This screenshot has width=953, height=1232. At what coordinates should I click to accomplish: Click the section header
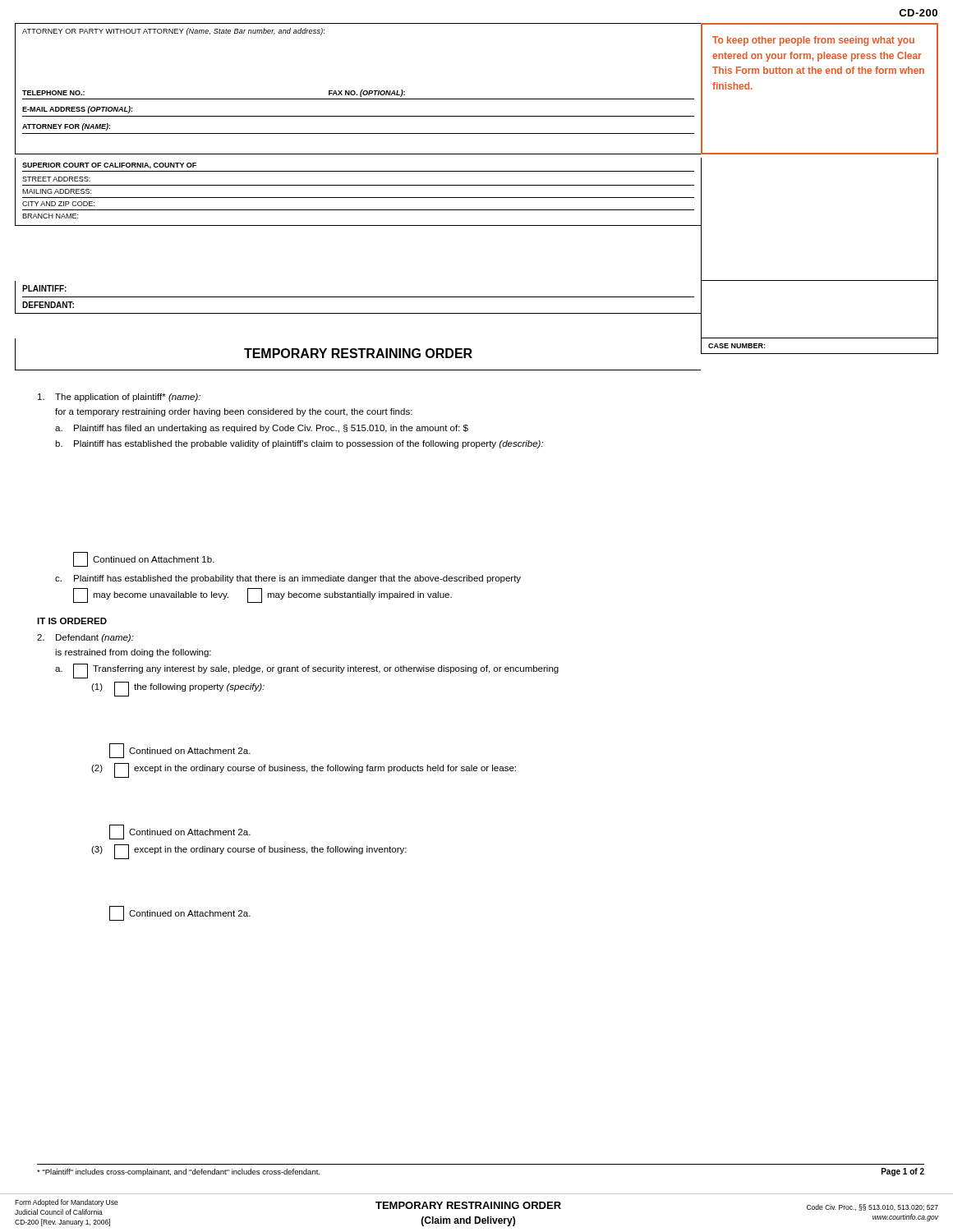[x=72, y=621]
